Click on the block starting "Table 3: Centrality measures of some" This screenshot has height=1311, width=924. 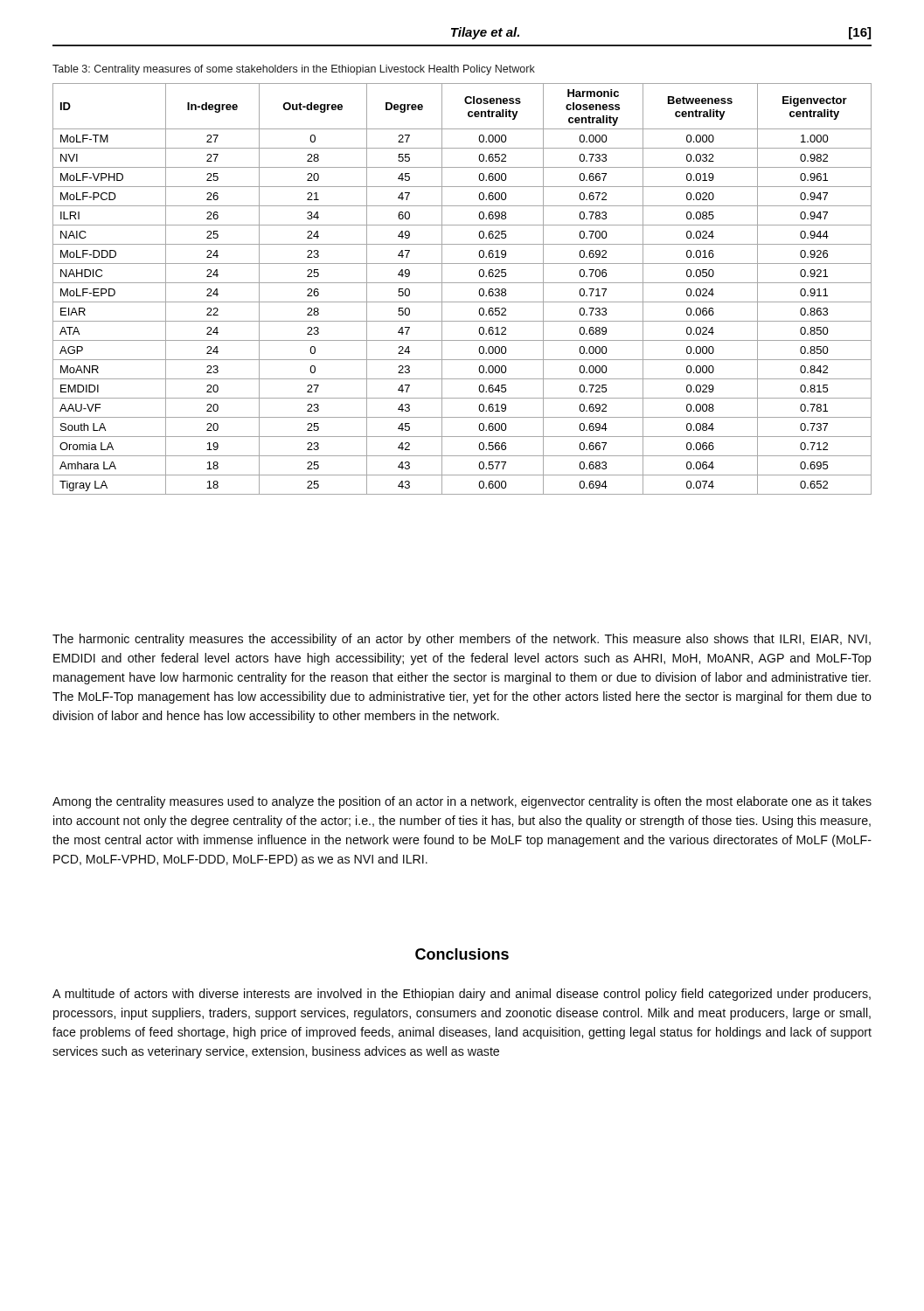point(294,69)
